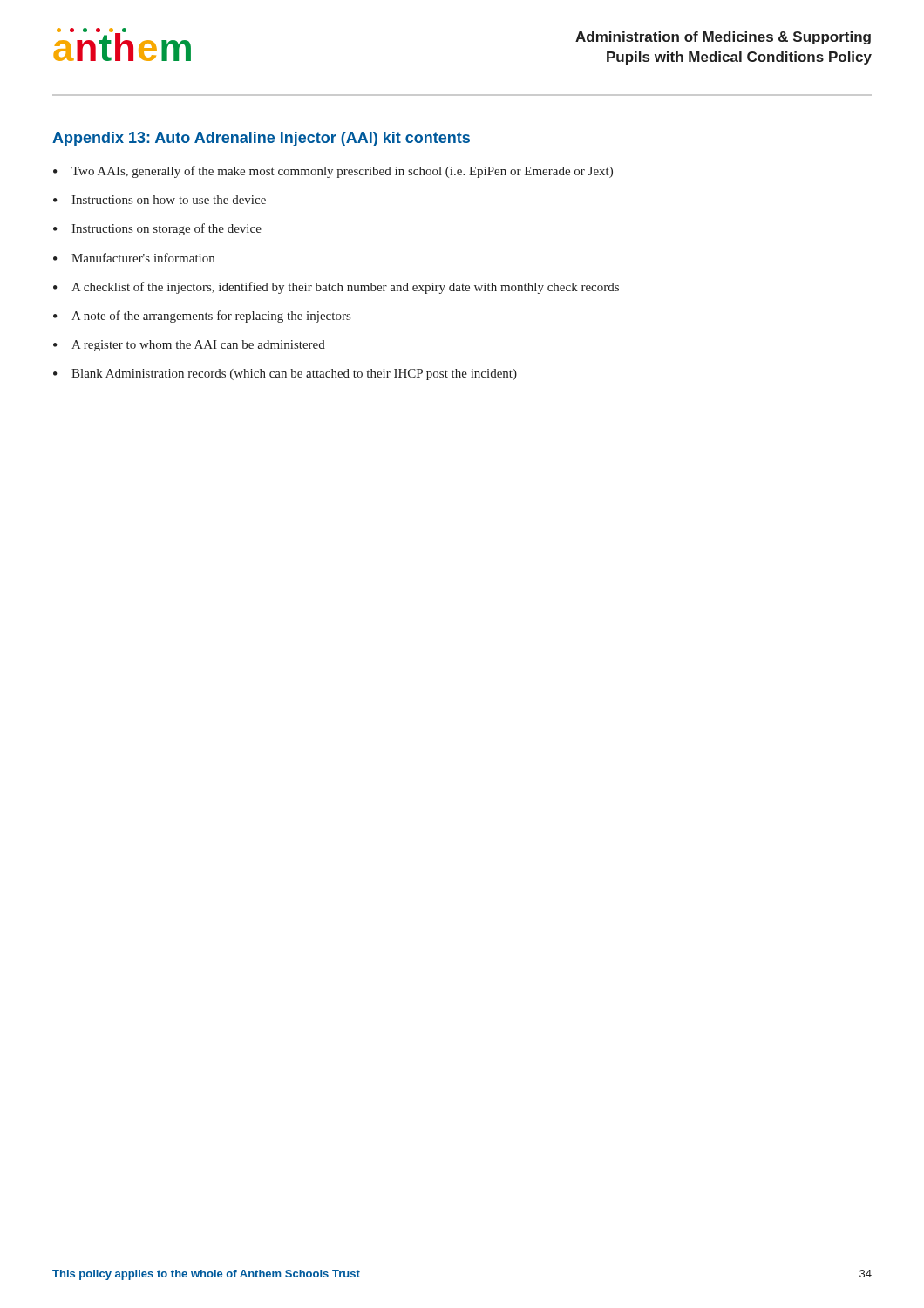Navigate to the block starting "• Instructions on storage"
The width and height of the screenshot is (924, 1308).
pyautogui.click(x=157, y=229)
